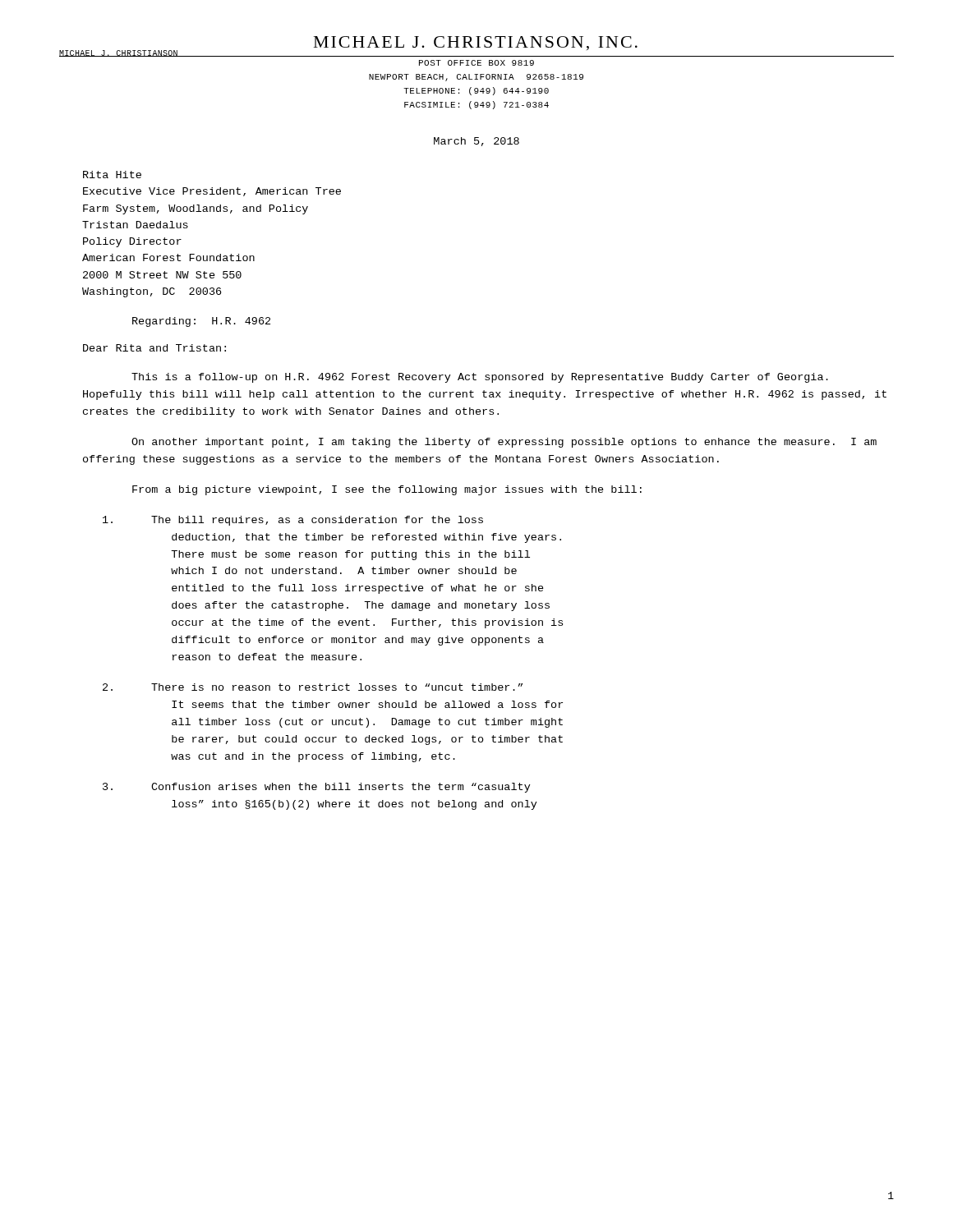The image size is (953, 1232).
Task: Point to the element starting "From a big picture viewpoint, I see"
Action: [388, 490]
